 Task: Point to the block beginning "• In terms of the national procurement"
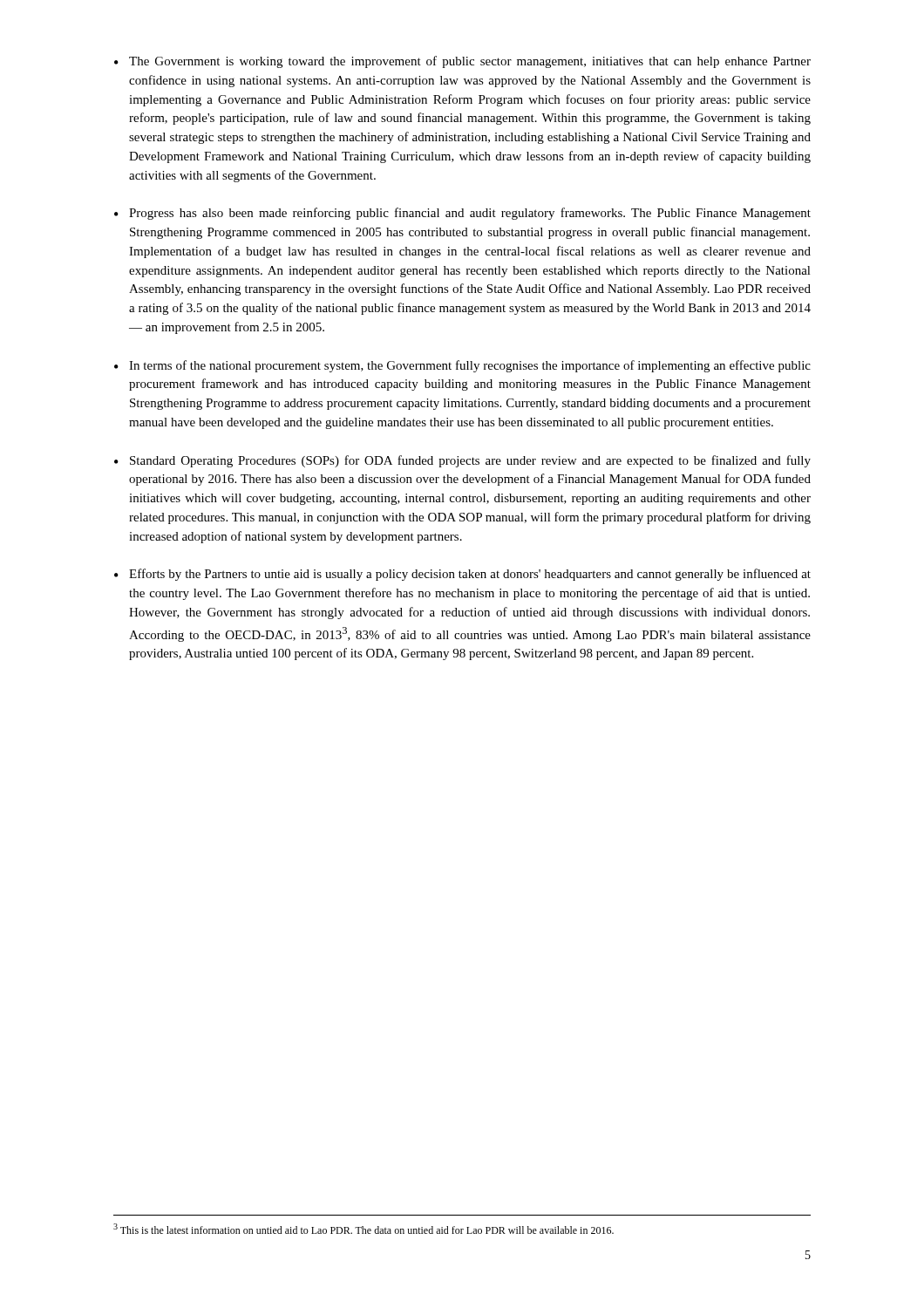click(x=462, y=394)
